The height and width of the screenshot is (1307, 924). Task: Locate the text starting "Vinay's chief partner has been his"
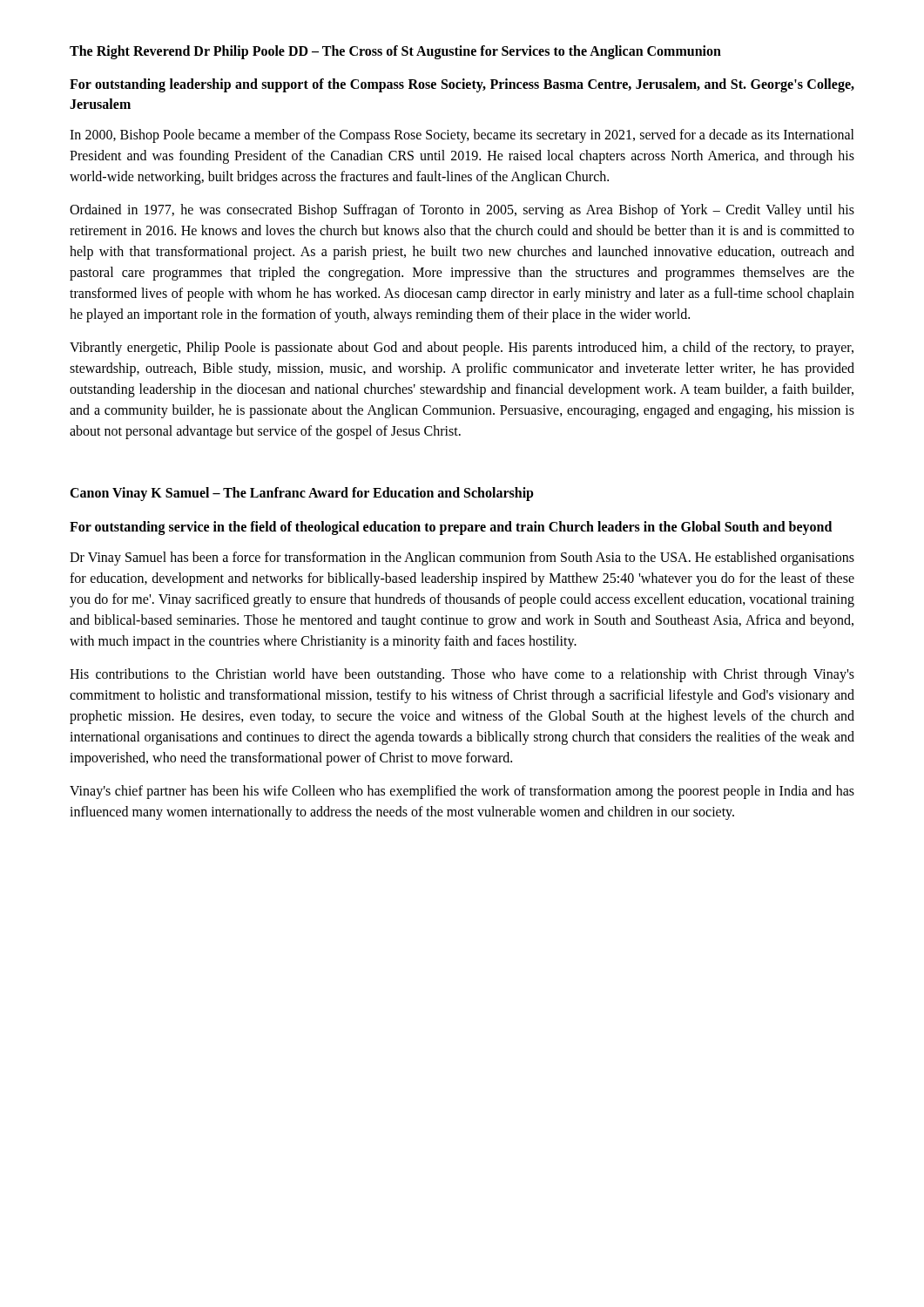[462, 802]
